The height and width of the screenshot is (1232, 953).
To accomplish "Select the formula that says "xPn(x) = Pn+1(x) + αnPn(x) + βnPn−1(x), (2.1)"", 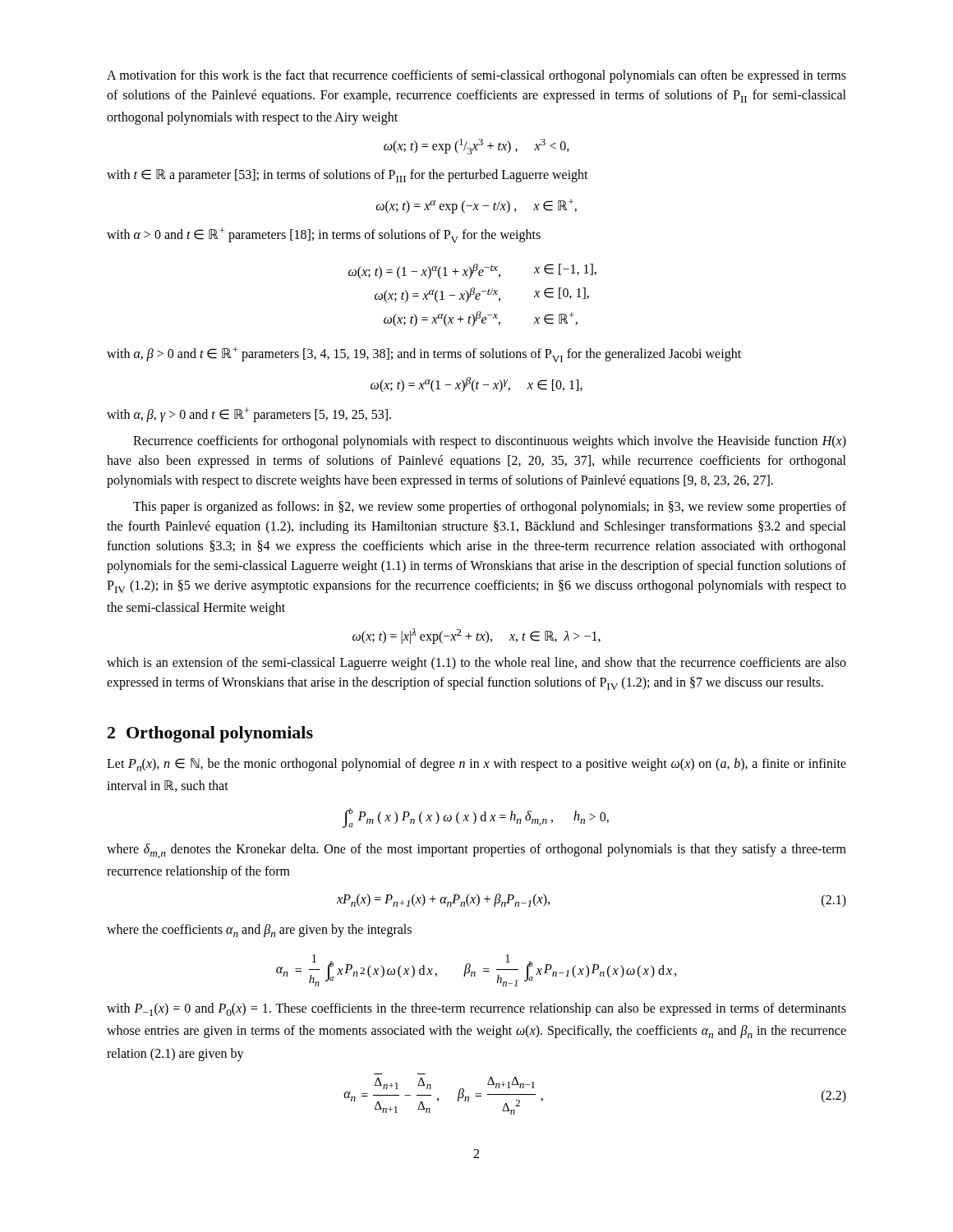I will (454, 901).
